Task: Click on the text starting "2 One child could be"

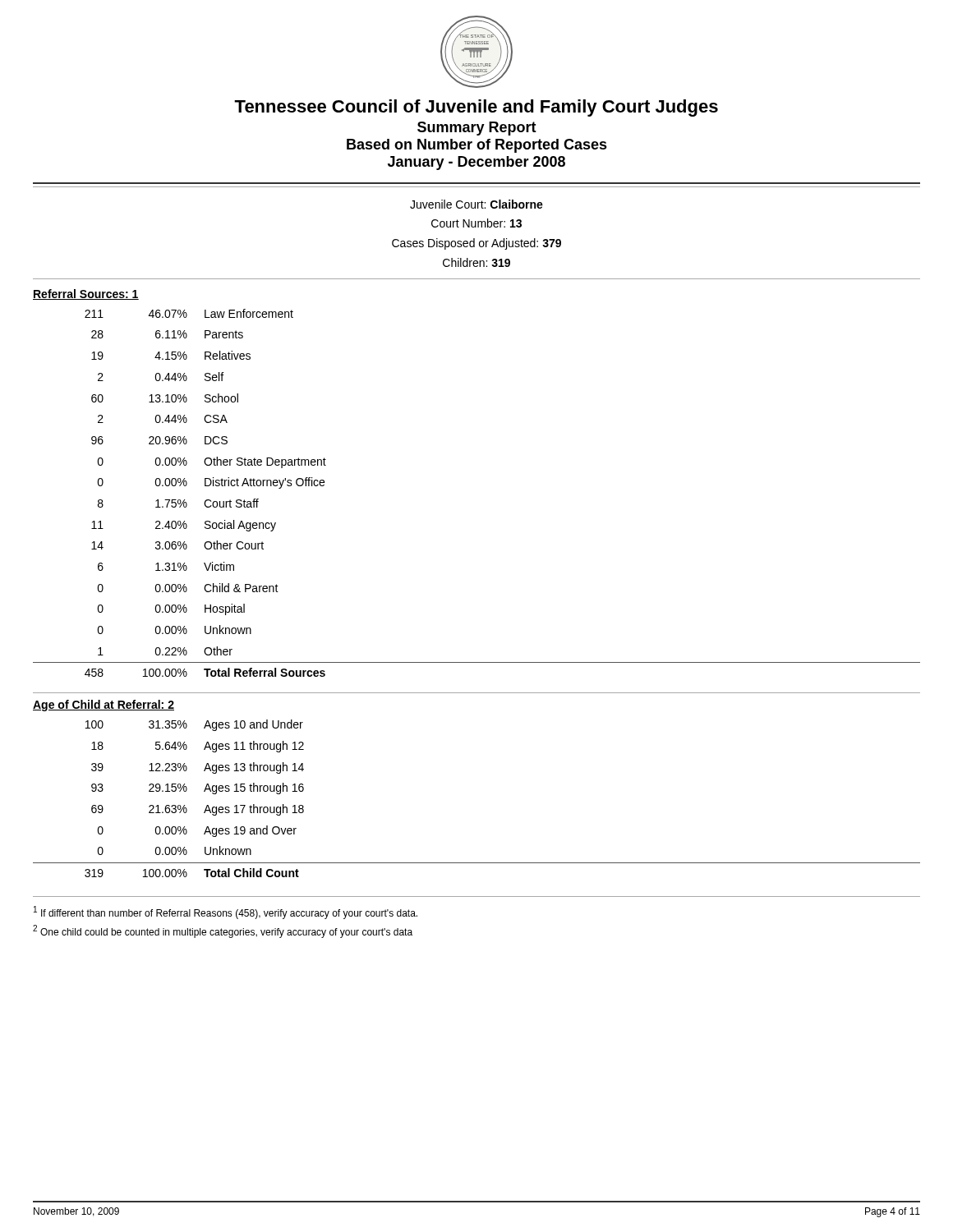Action: coord(223,931)
